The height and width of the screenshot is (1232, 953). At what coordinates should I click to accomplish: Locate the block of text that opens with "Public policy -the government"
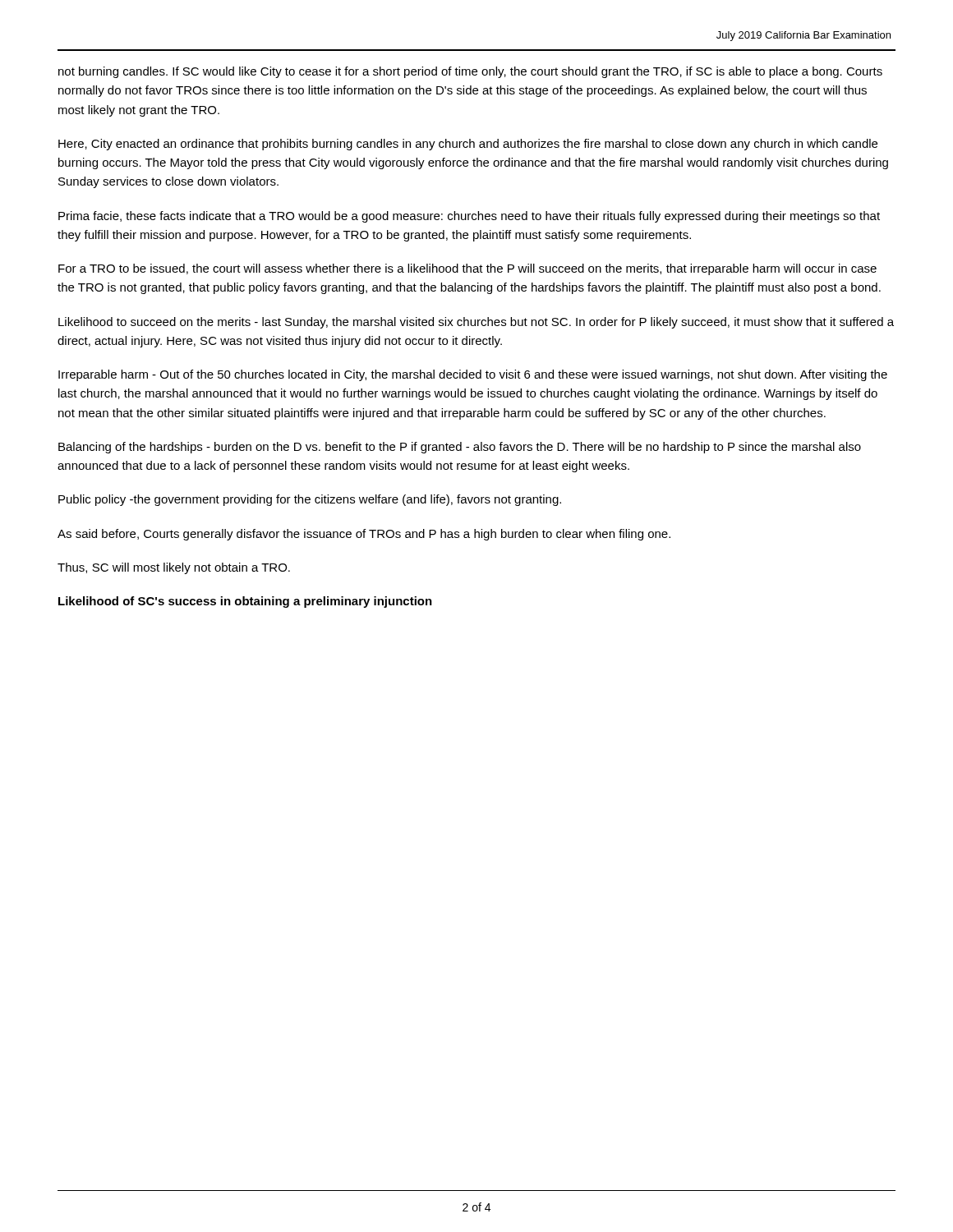tap(310, 499)
